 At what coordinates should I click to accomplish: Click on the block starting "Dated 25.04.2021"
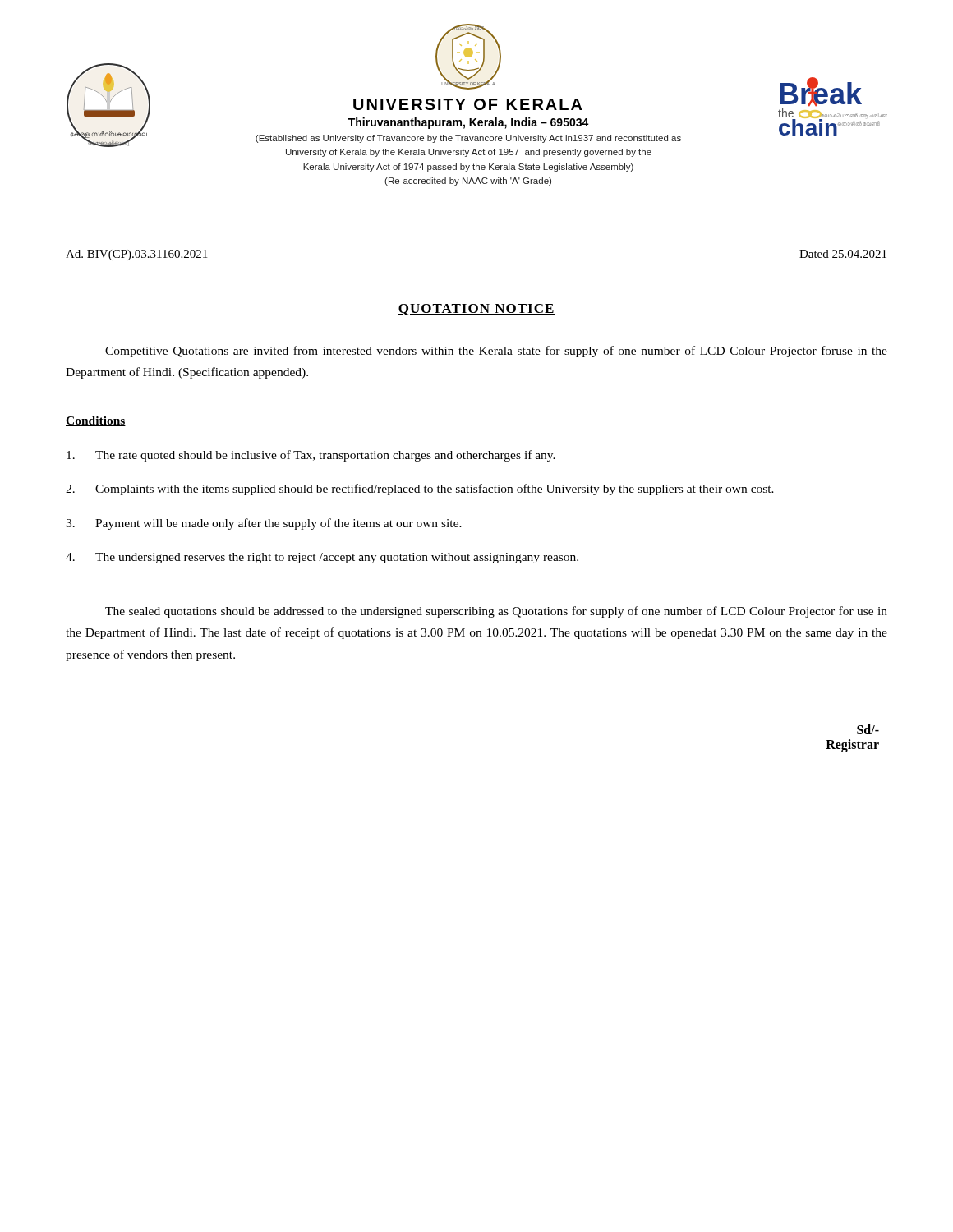pos(843,254)
